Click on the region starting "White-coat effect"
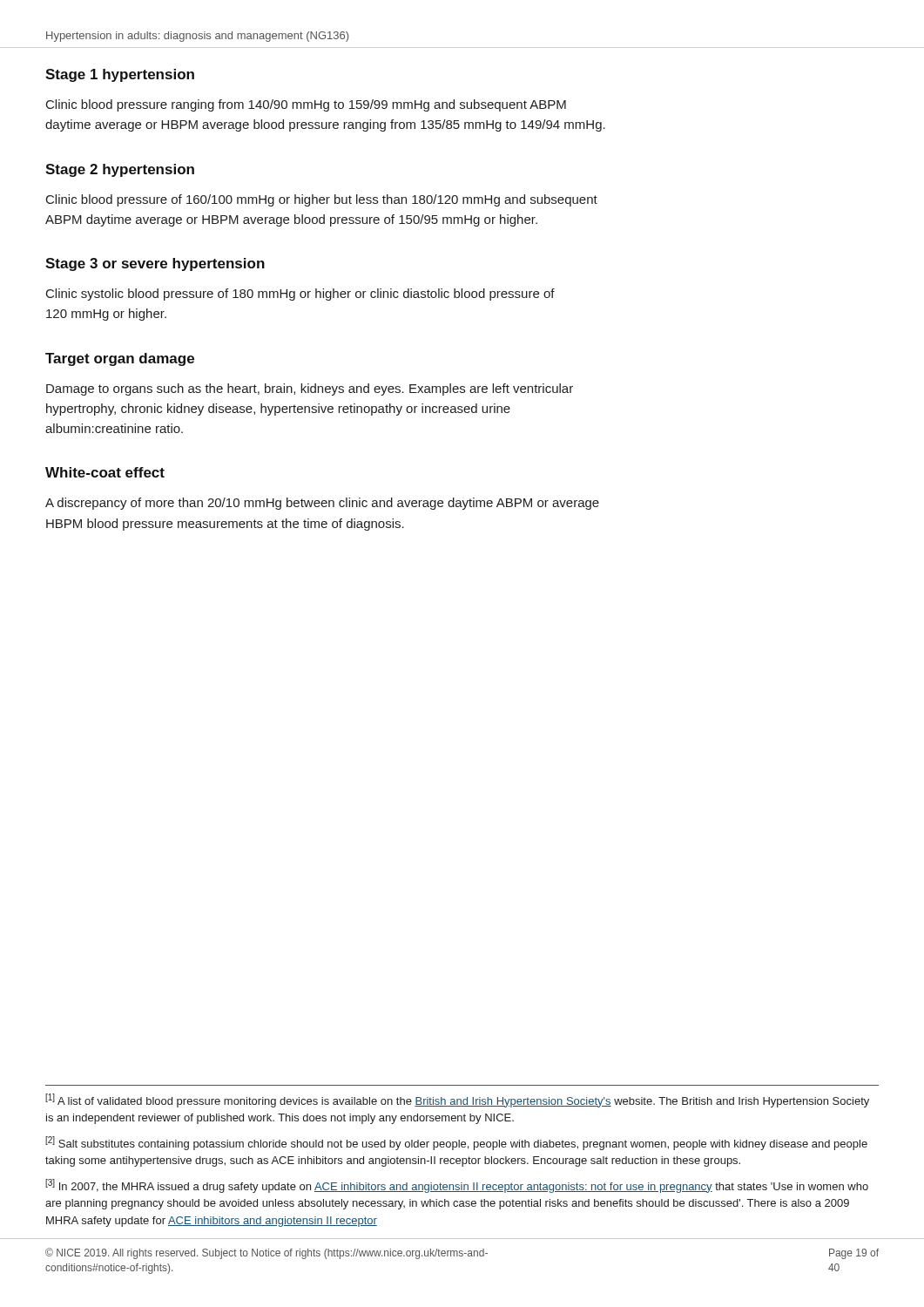The image size is (924, 1307). [x=105, y=473]
